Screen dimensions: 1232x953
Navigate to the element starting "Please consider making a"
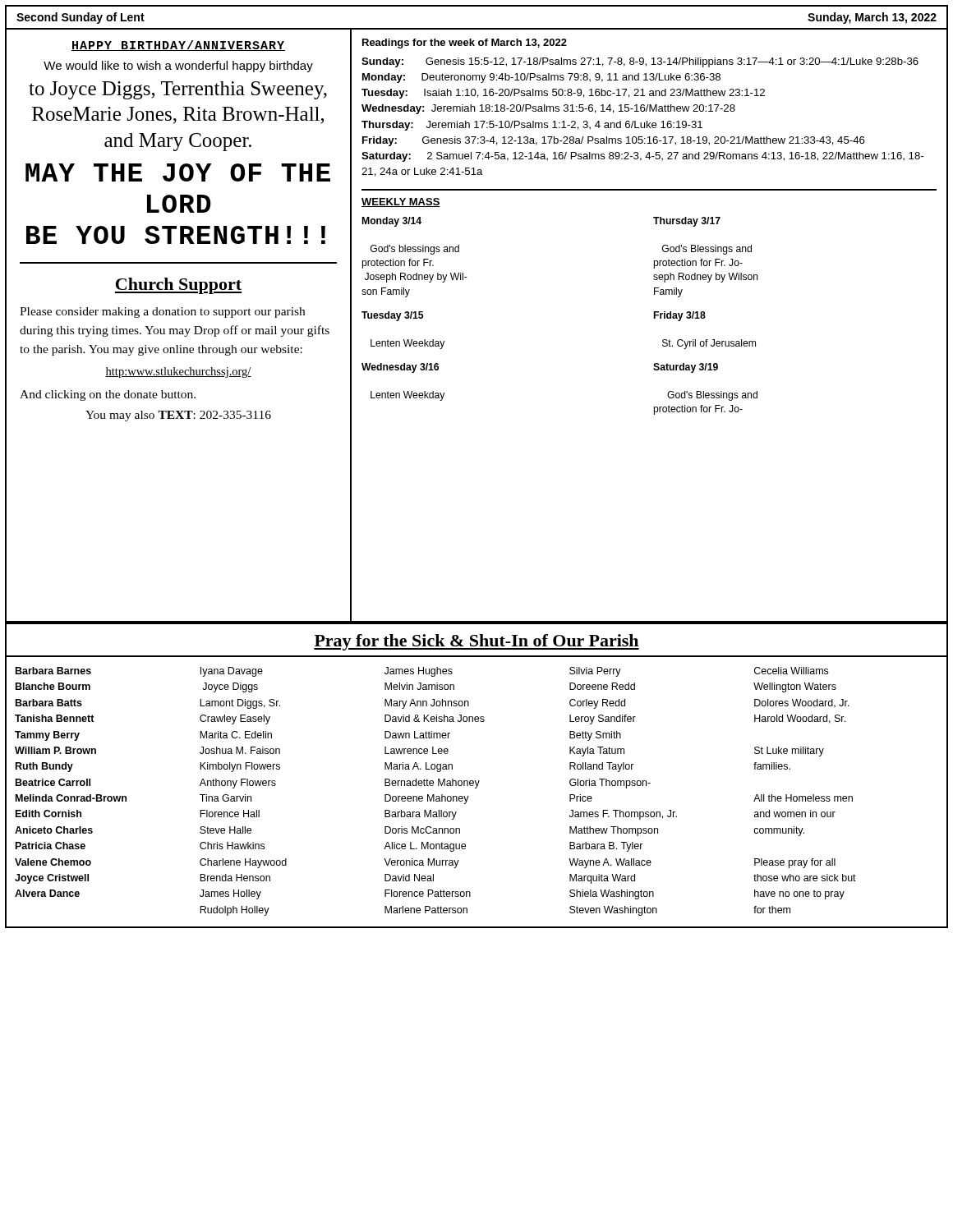178,364
